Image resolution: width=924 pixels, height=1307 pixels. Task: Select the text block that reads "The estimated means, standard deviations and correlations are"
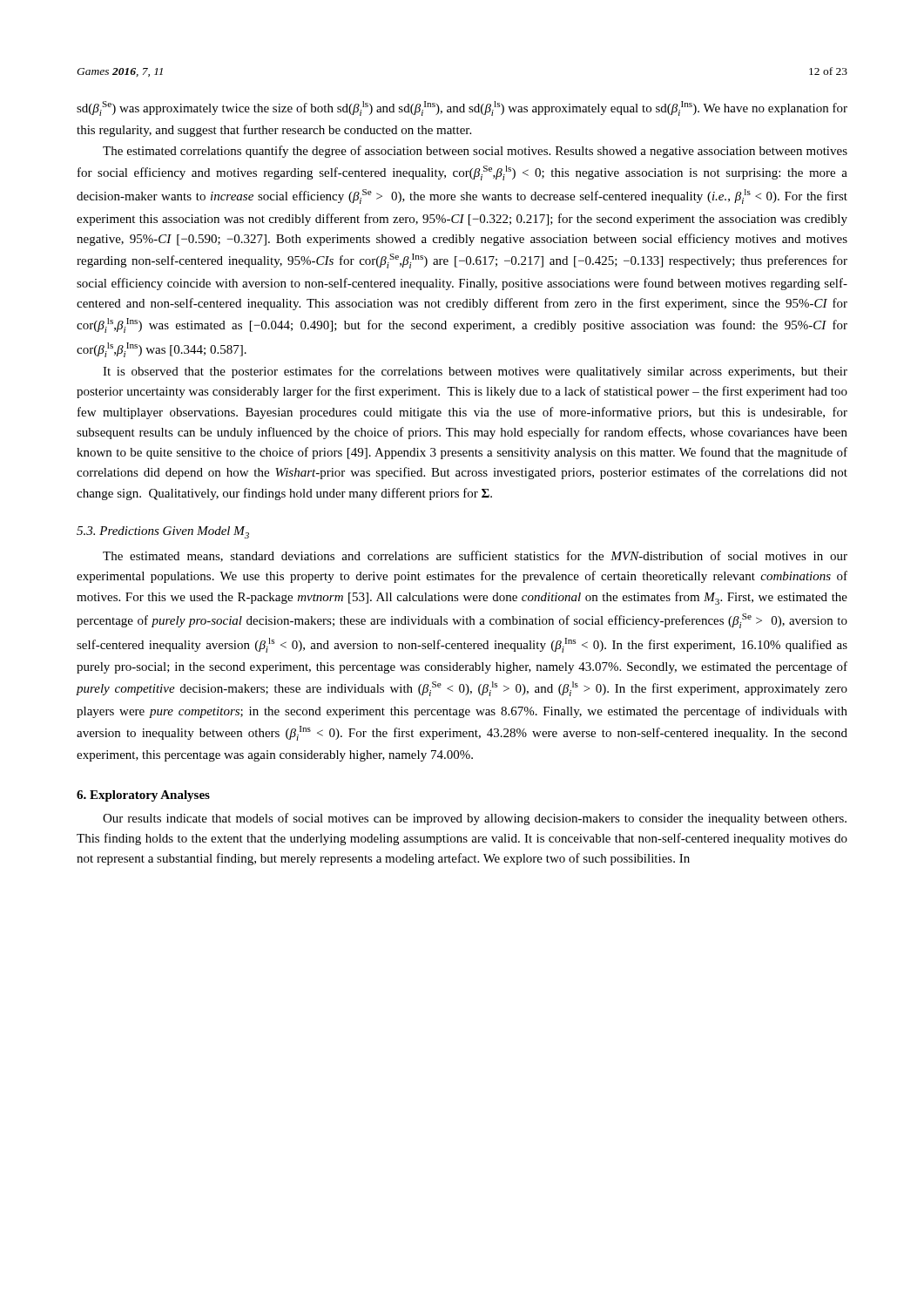click(x=462, y=656)
